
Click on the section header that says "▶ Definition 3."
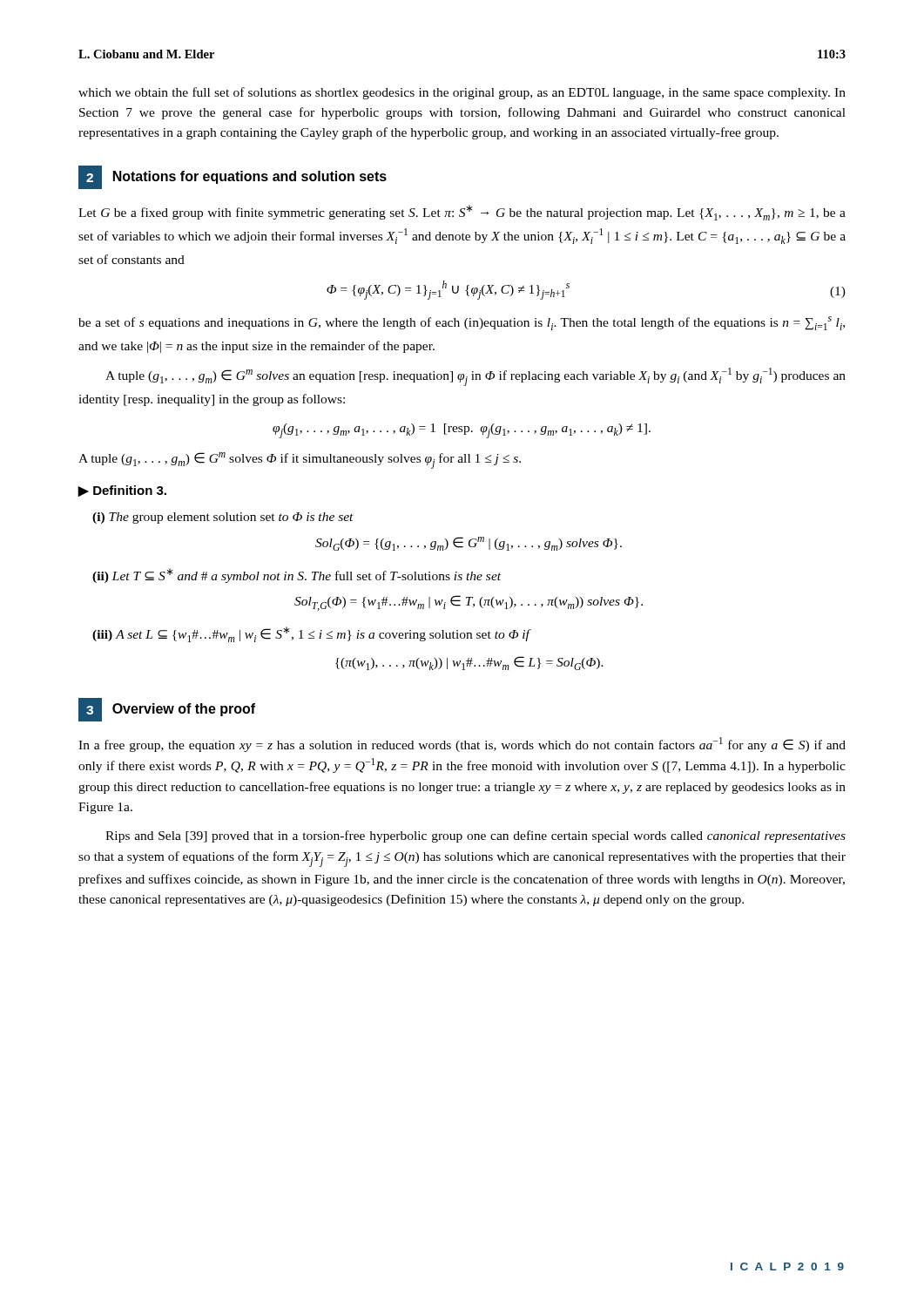[123, 490]
